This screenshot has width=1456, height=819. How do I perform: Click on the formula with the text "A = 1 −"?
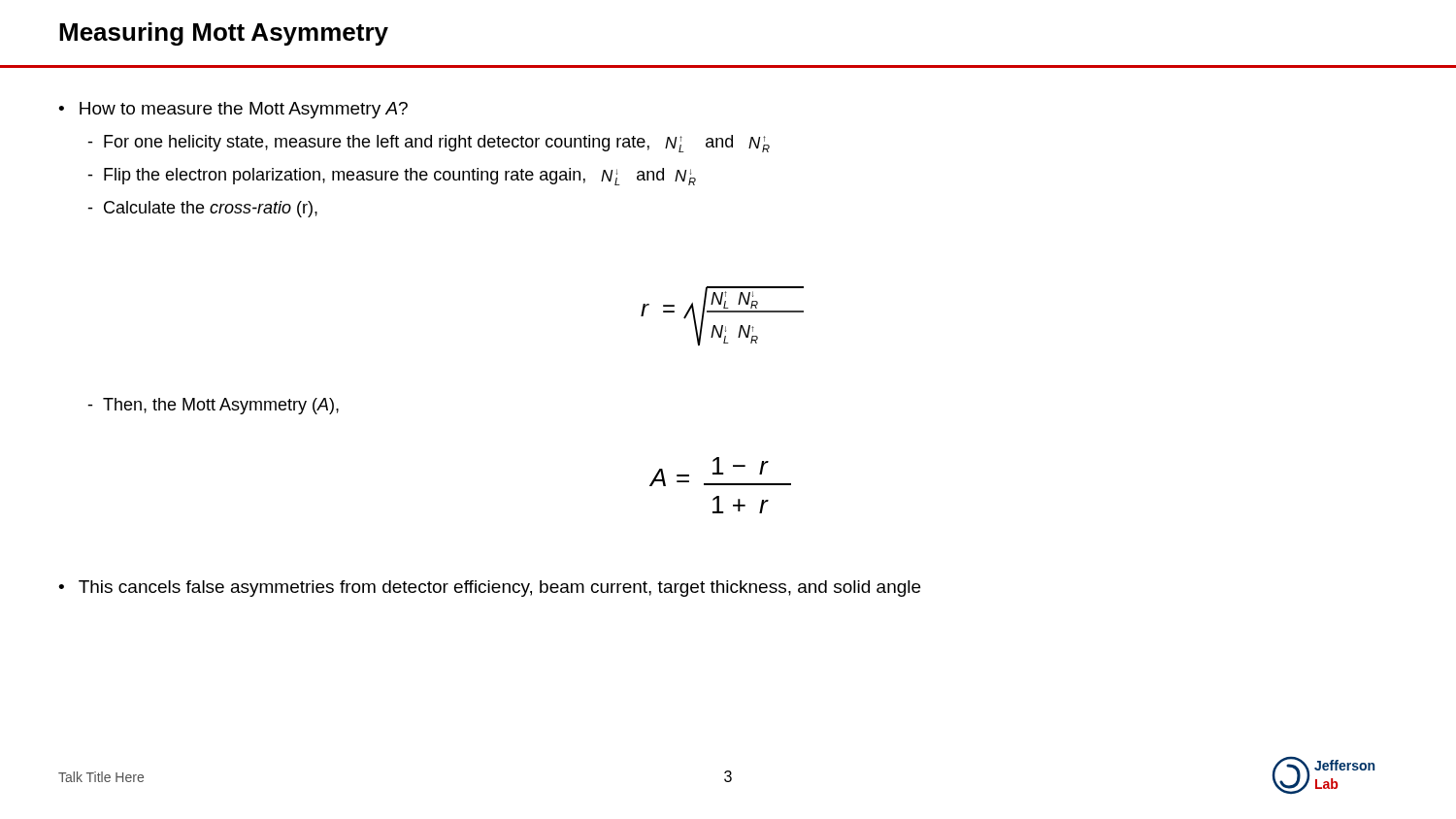tap(728, 481)
